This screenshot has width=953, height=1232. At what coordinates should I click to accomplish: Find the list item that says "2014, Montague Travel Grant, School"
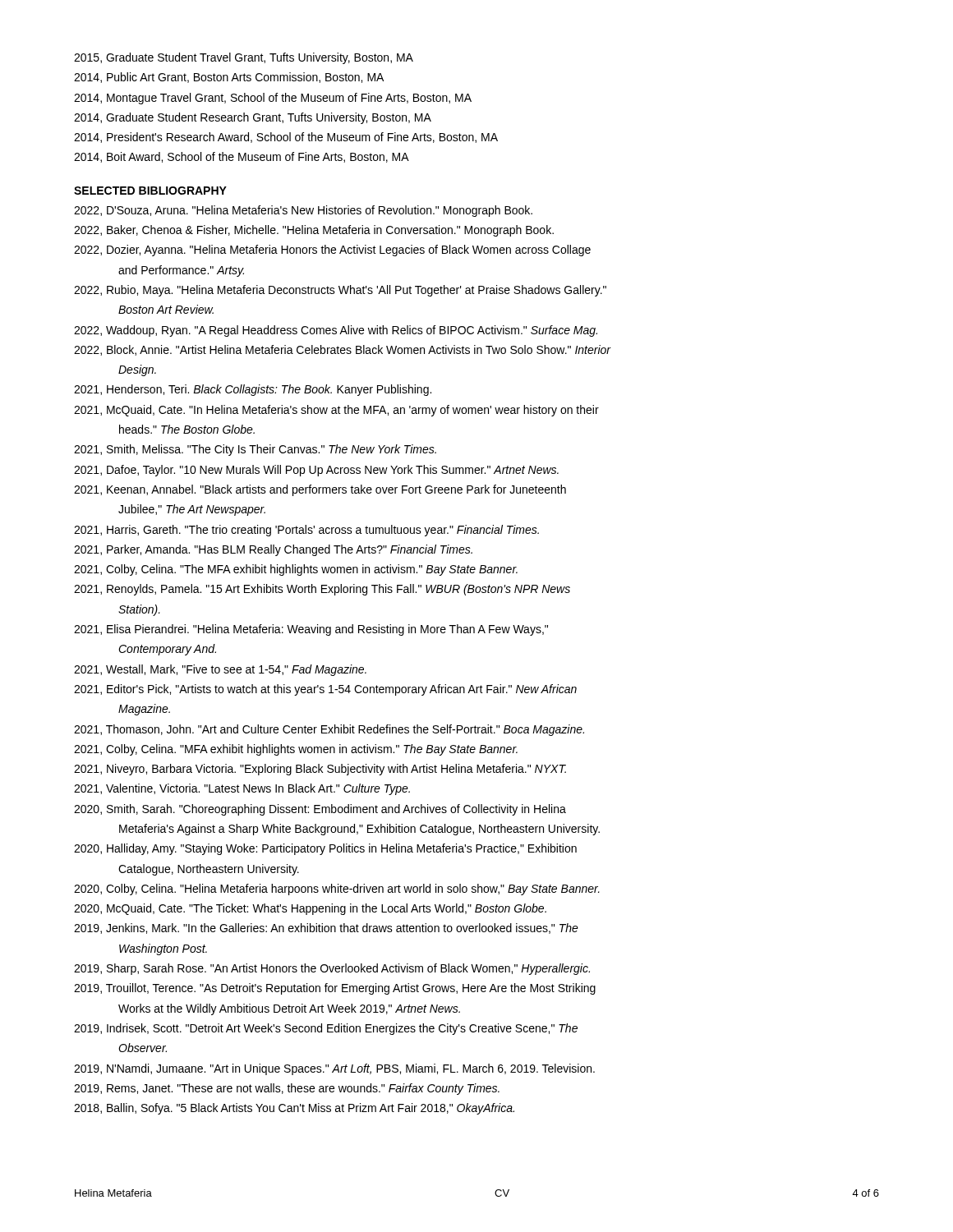[273, 97]
